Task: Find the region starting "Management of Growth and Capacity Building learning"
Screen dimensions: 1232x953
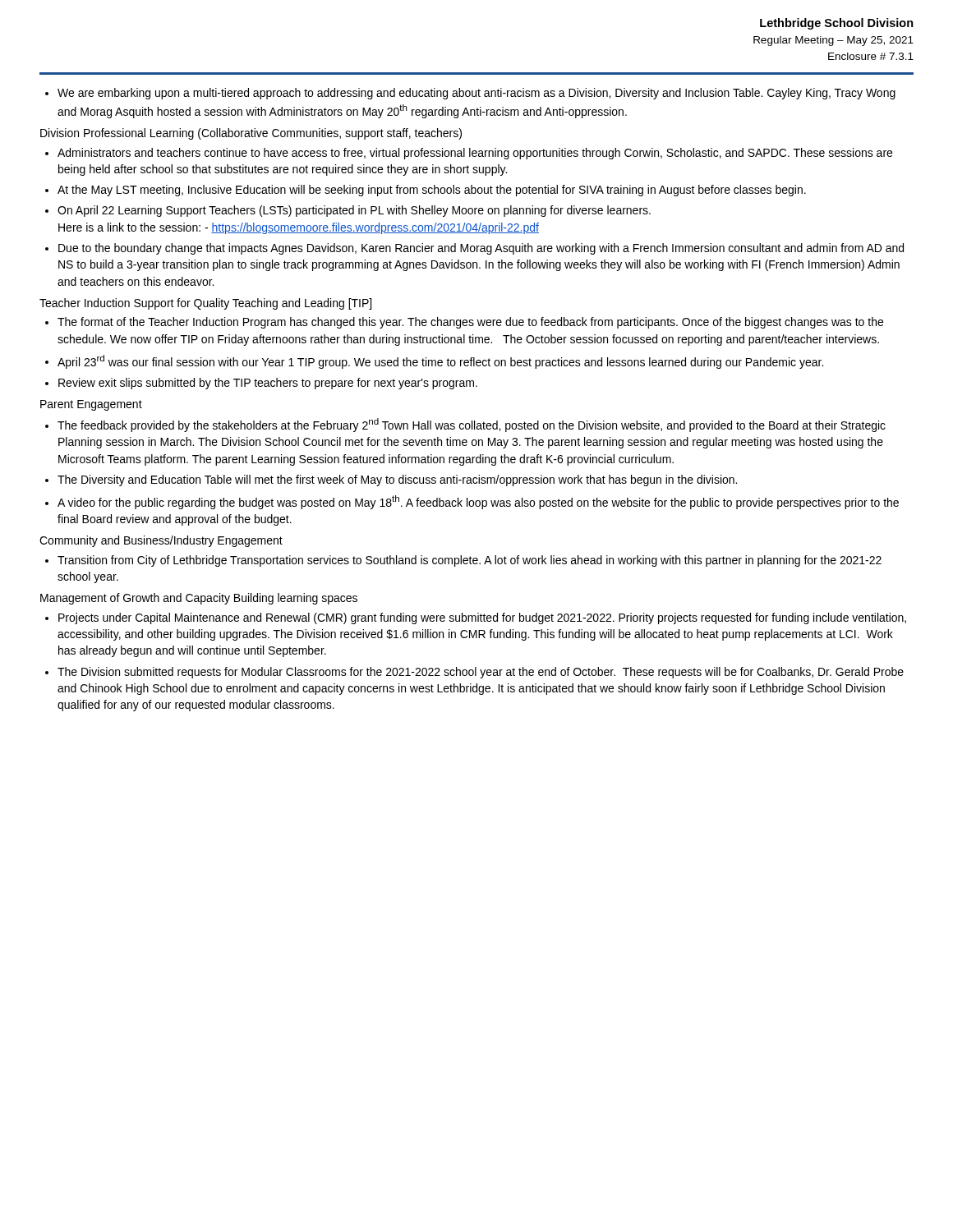Action: point(199,598)
